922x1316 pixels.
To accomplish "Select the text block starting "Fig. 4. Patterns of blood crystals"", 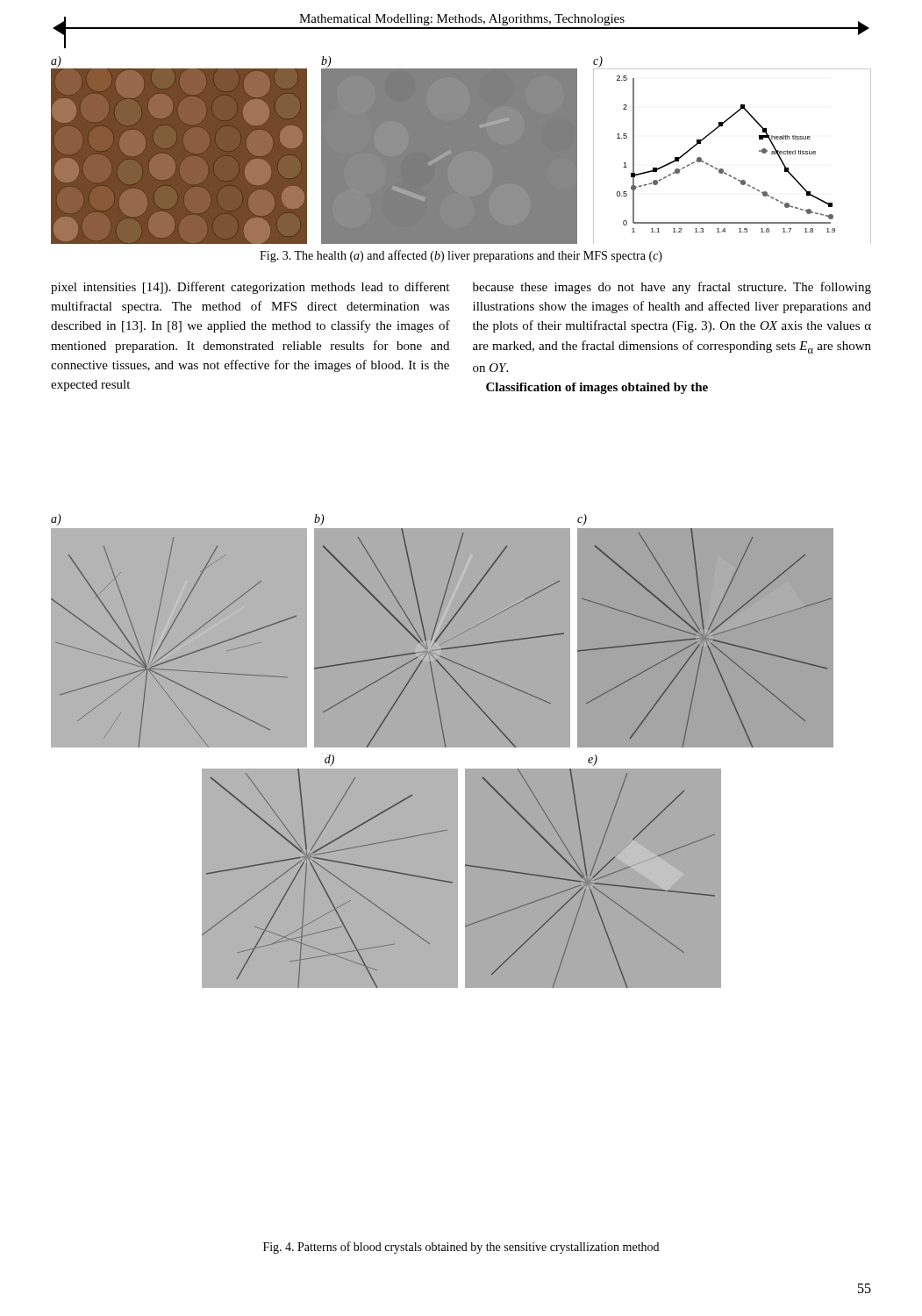I will (x=461, y=1247).
